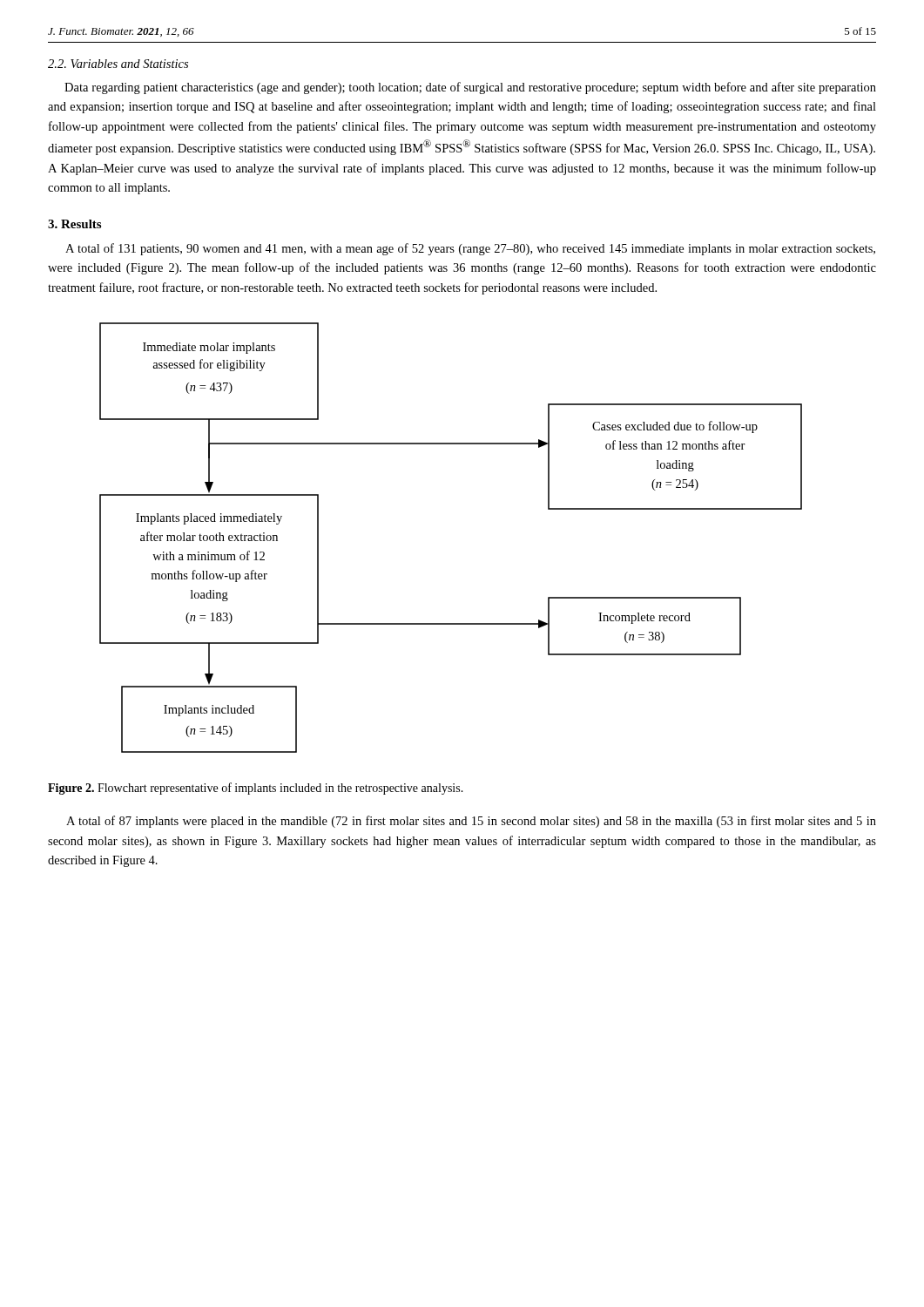Select the text starting "2.2. Variables and Statistics"
The width and height of the screenshot is (924, 1307).
[x=118, y=64]
